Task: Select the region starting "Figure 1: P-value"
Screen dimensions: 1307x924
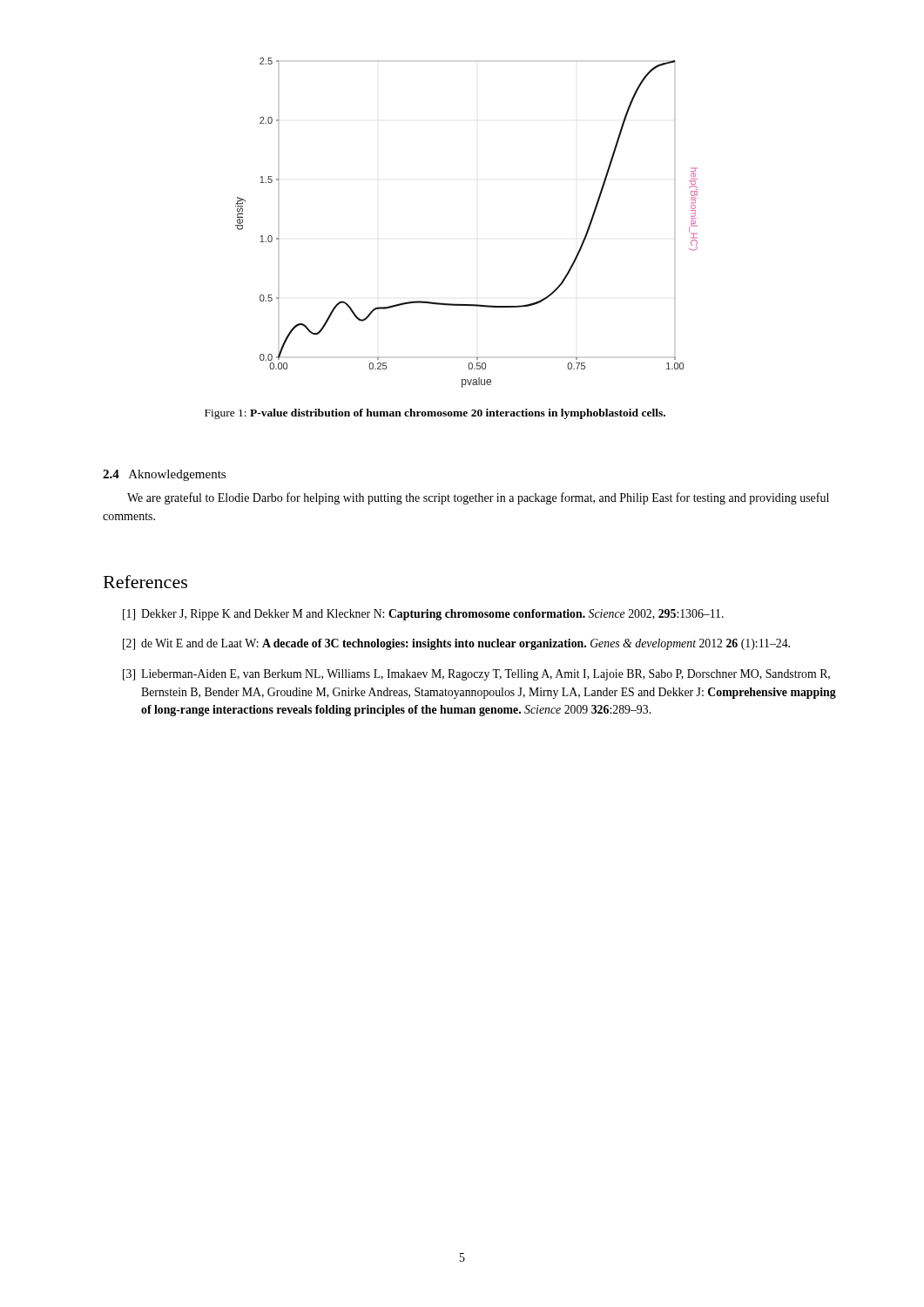Action: [x=435, y=413]
